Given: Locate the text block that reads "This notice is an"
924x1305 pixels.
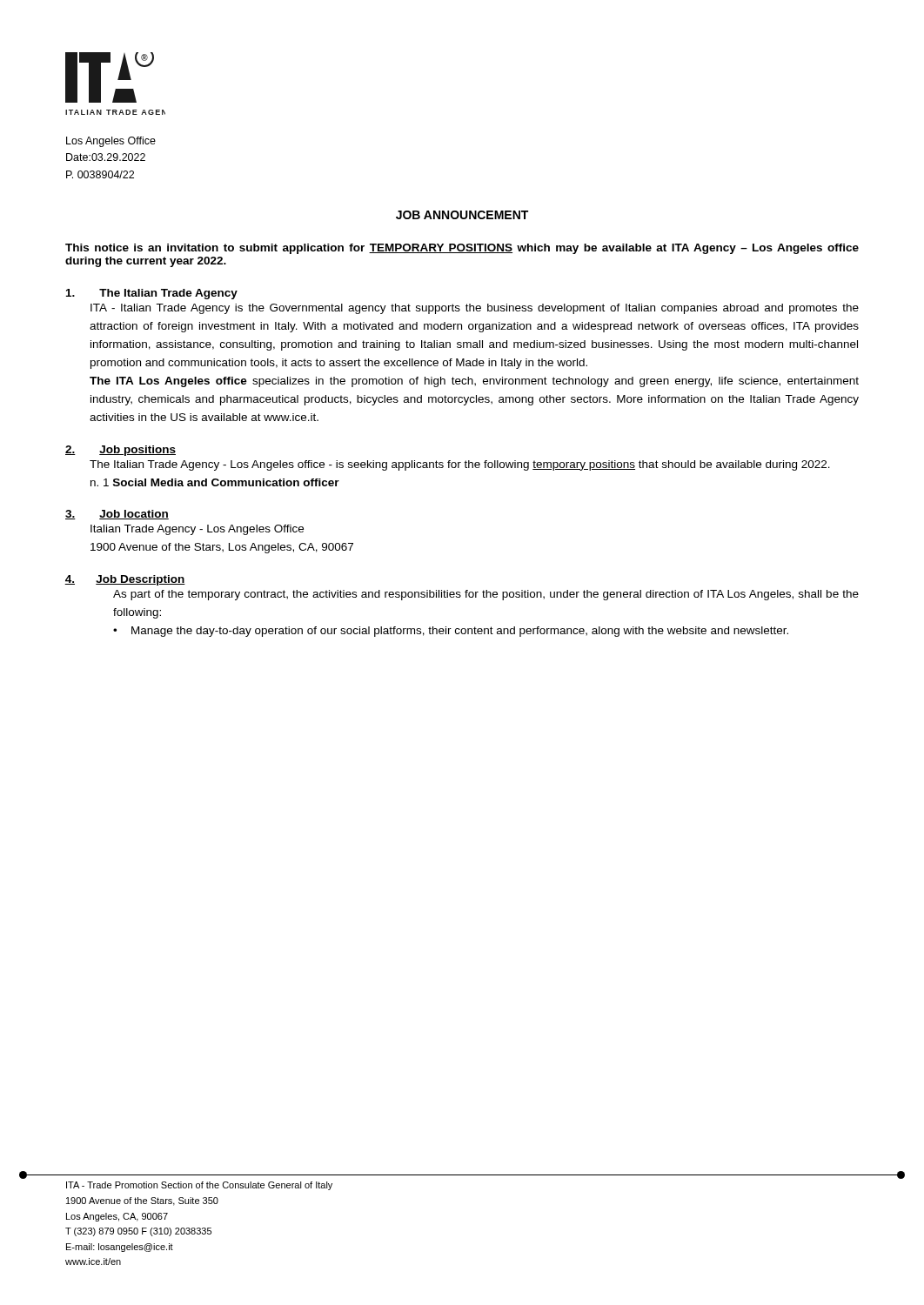Looking at the screenshot, I should tap(462, 254).
